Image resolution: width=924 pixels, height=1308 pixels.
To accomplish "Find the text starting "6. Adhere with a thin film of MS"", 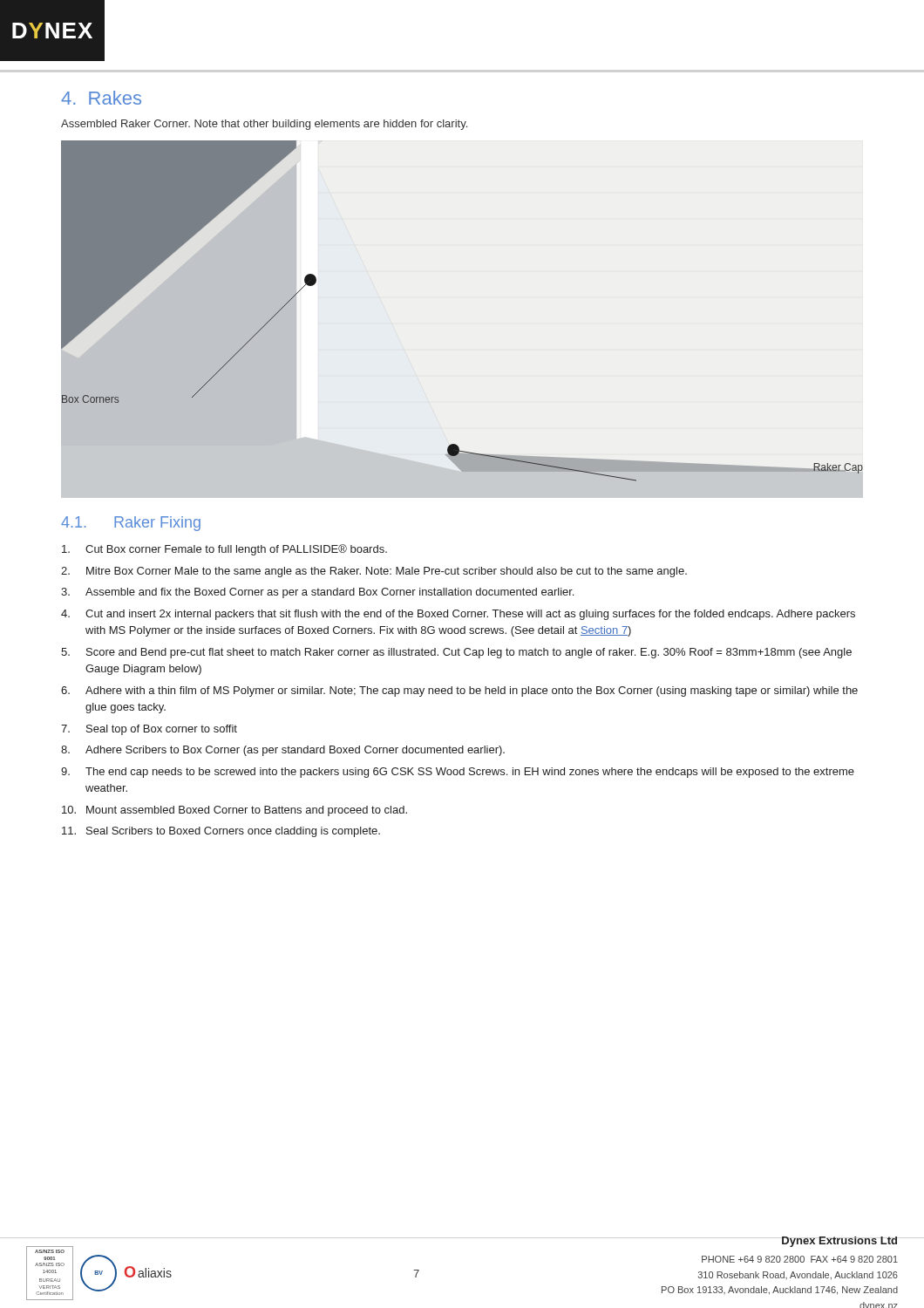I will [x=462, y=698].
